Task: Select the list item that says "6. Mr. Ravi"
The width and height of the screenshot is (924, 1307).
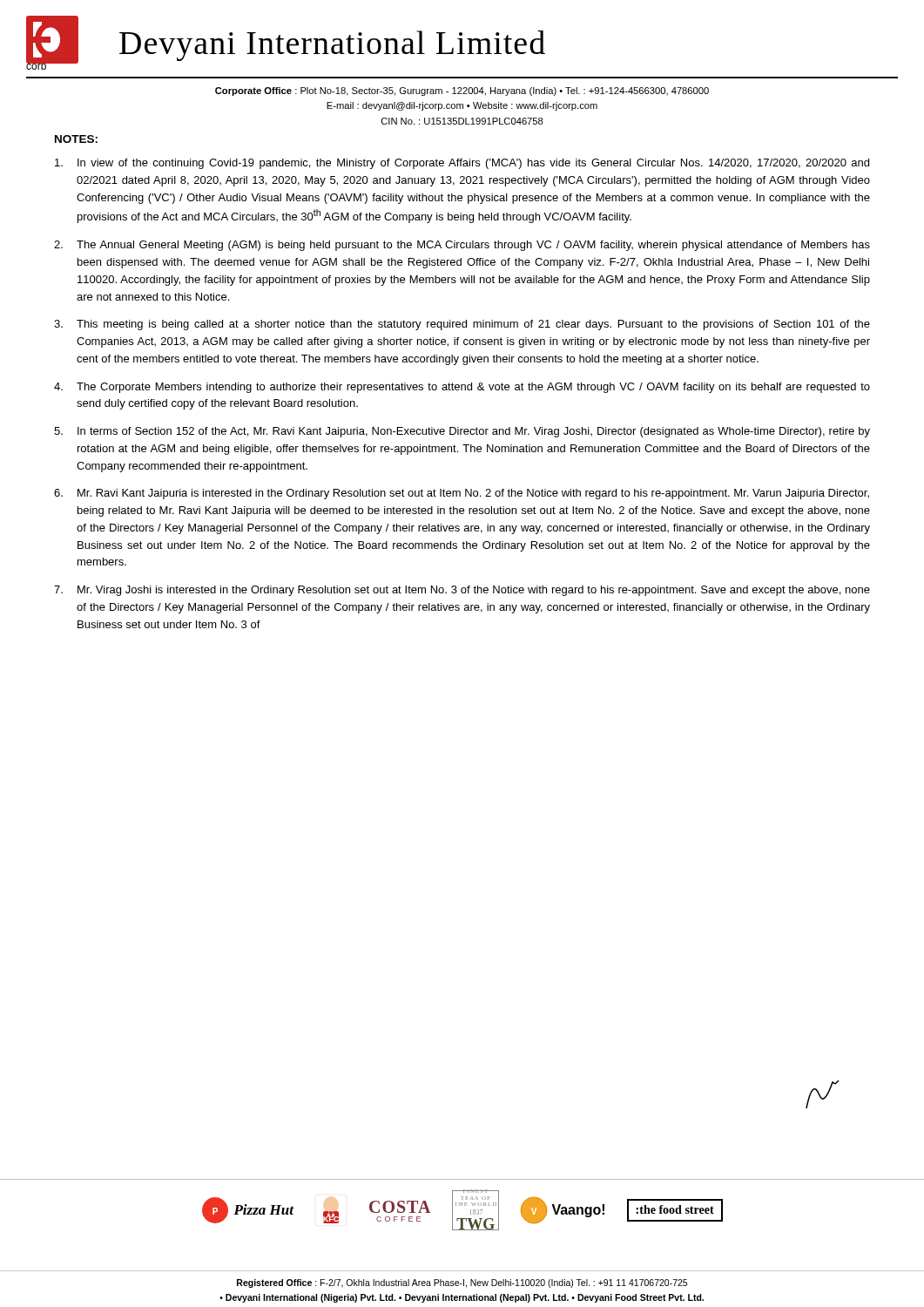Action: pyautogui.click(x=462, y=528)
